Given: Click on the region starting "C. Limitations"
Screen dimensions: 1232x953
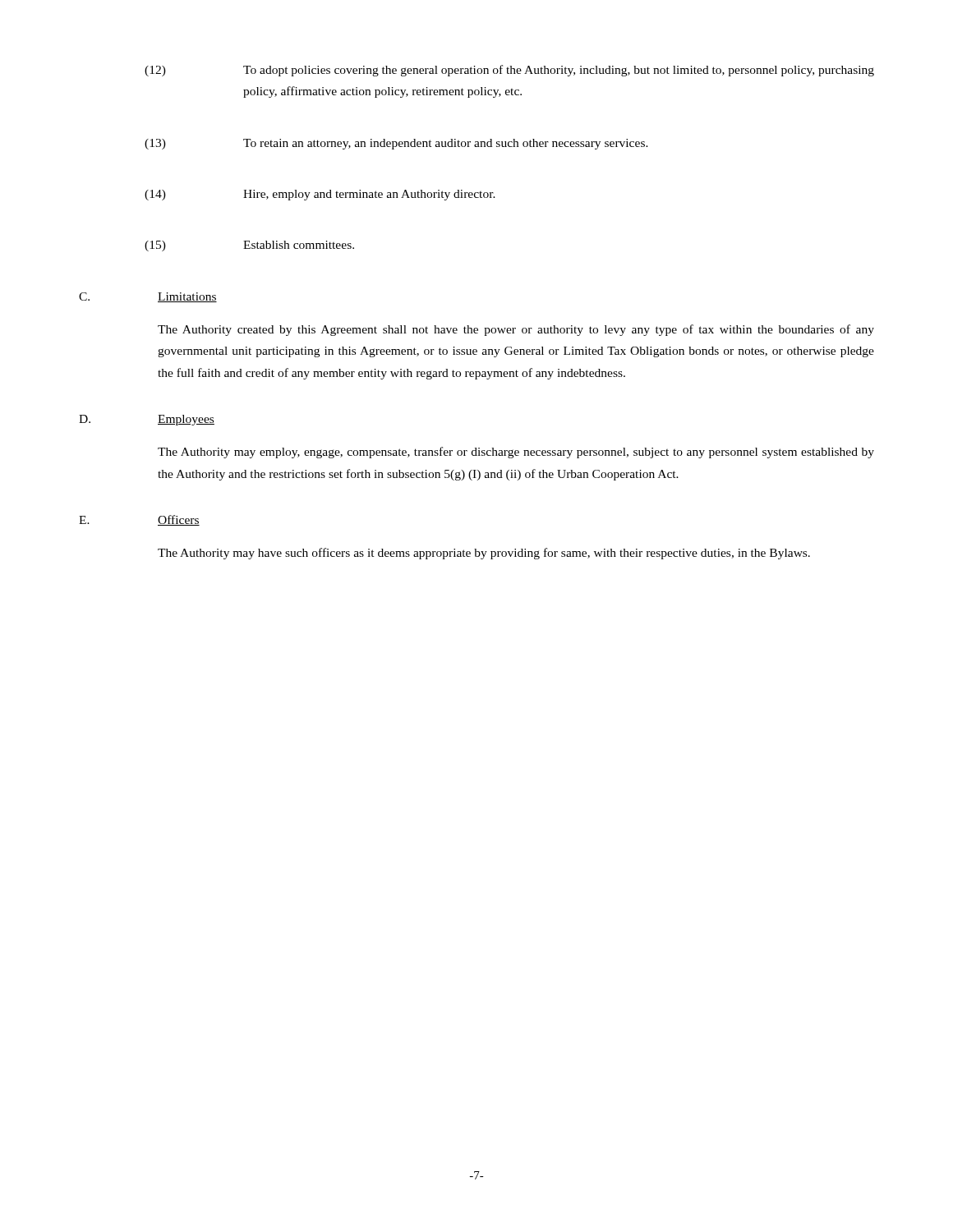Looking at the screenshot, I should pyautogui.click(x=148, y=296).
